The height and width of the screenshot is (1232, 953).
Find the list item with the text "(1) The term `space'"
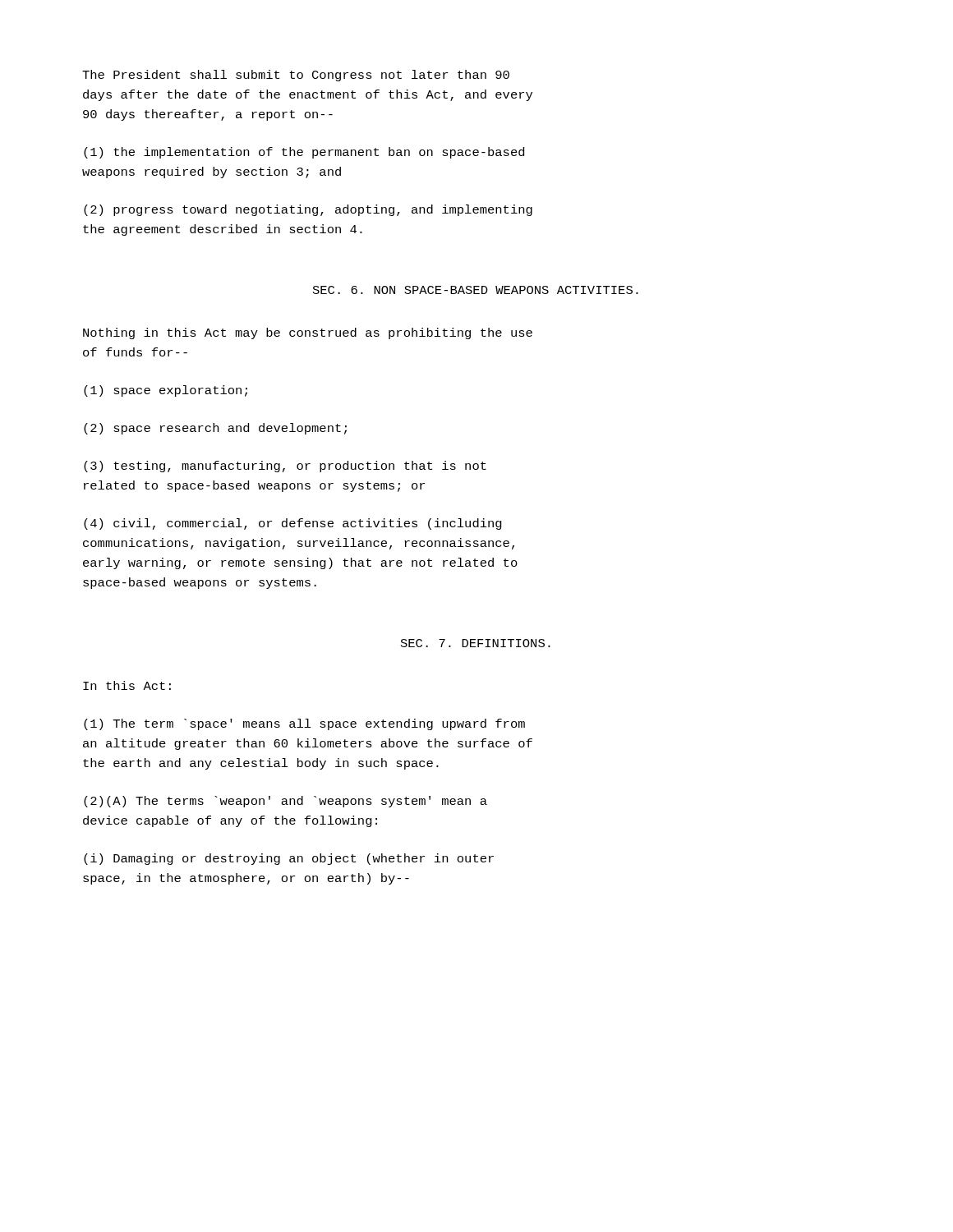click(x=308, y=744)
